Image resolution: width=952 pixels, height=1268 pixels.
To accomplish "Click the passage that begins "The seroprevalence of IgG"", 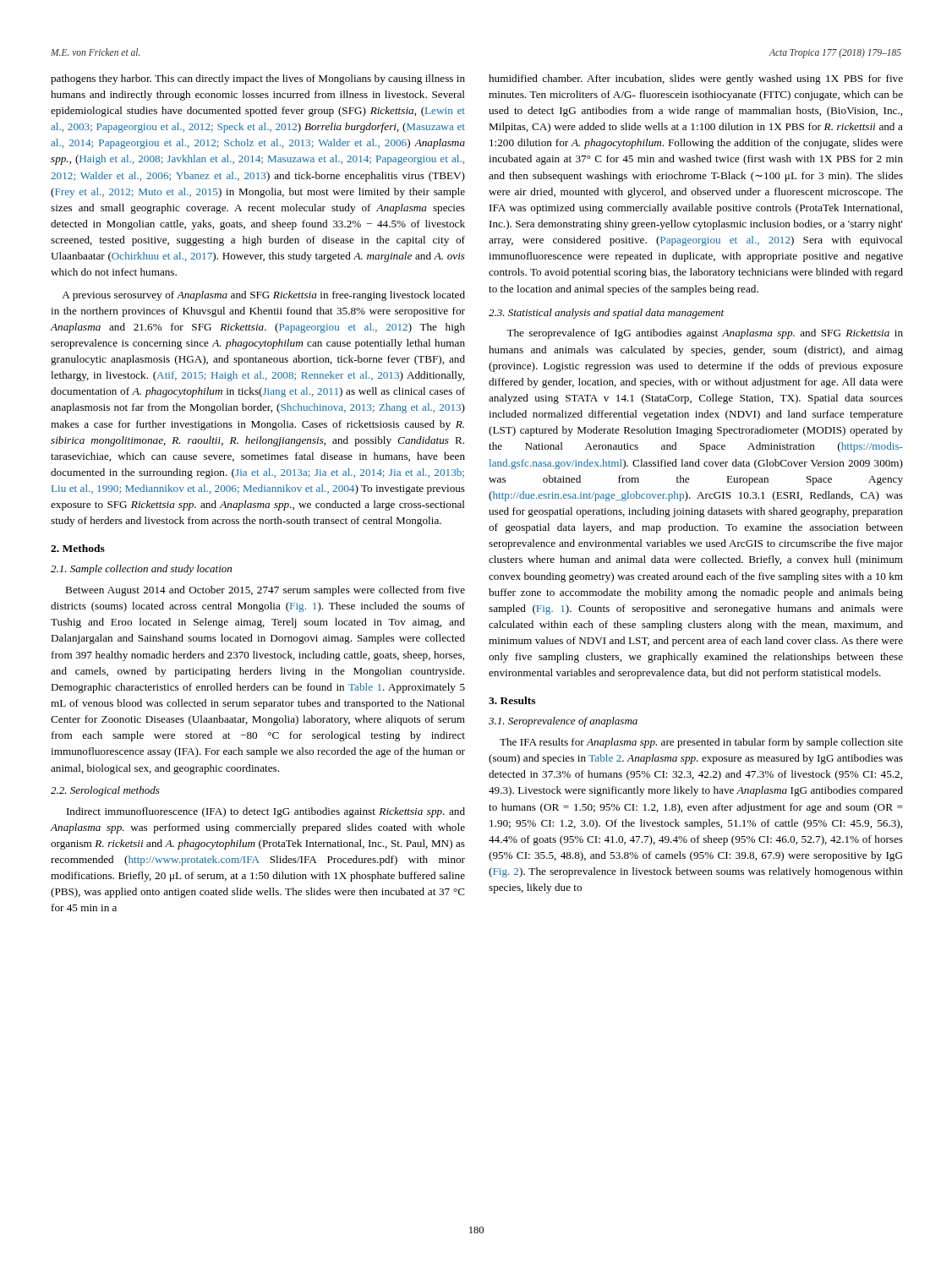I will (x=696, y=503).
